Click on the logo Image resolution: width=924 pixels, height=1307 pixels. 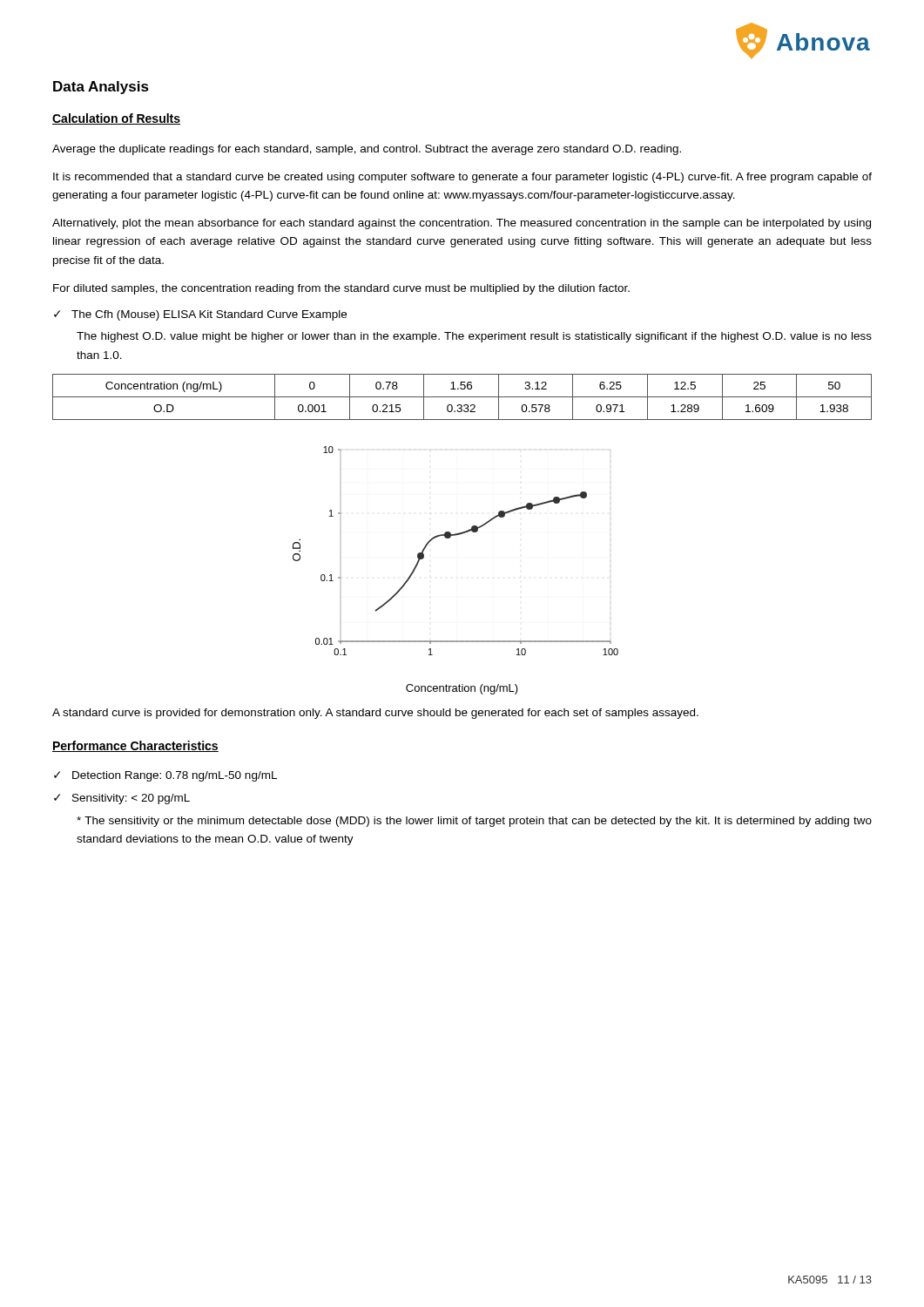[811, 41]
